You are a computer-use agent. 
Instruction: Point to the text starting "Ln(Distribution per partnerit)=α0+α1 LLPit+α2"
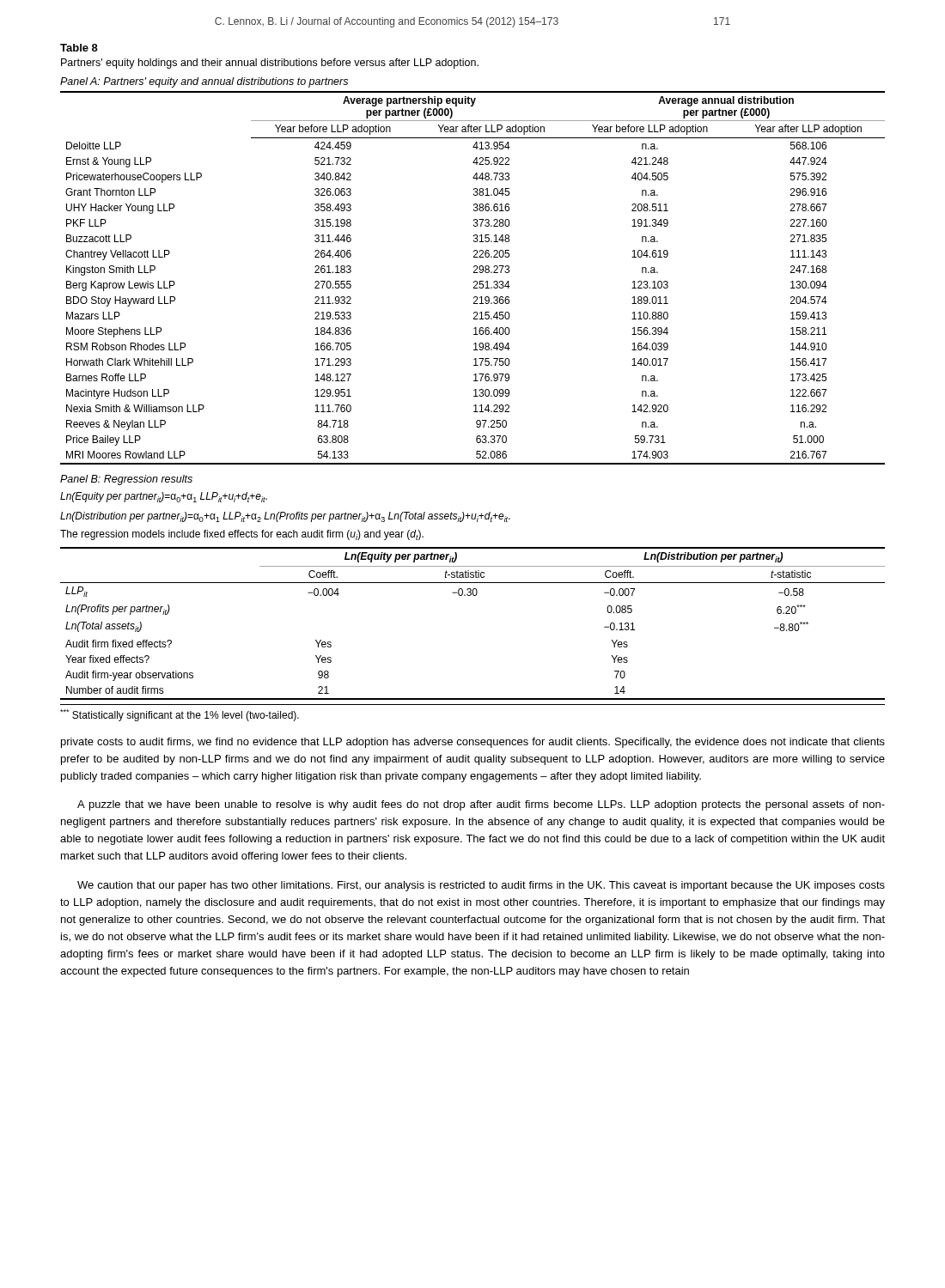coord(285,517)
